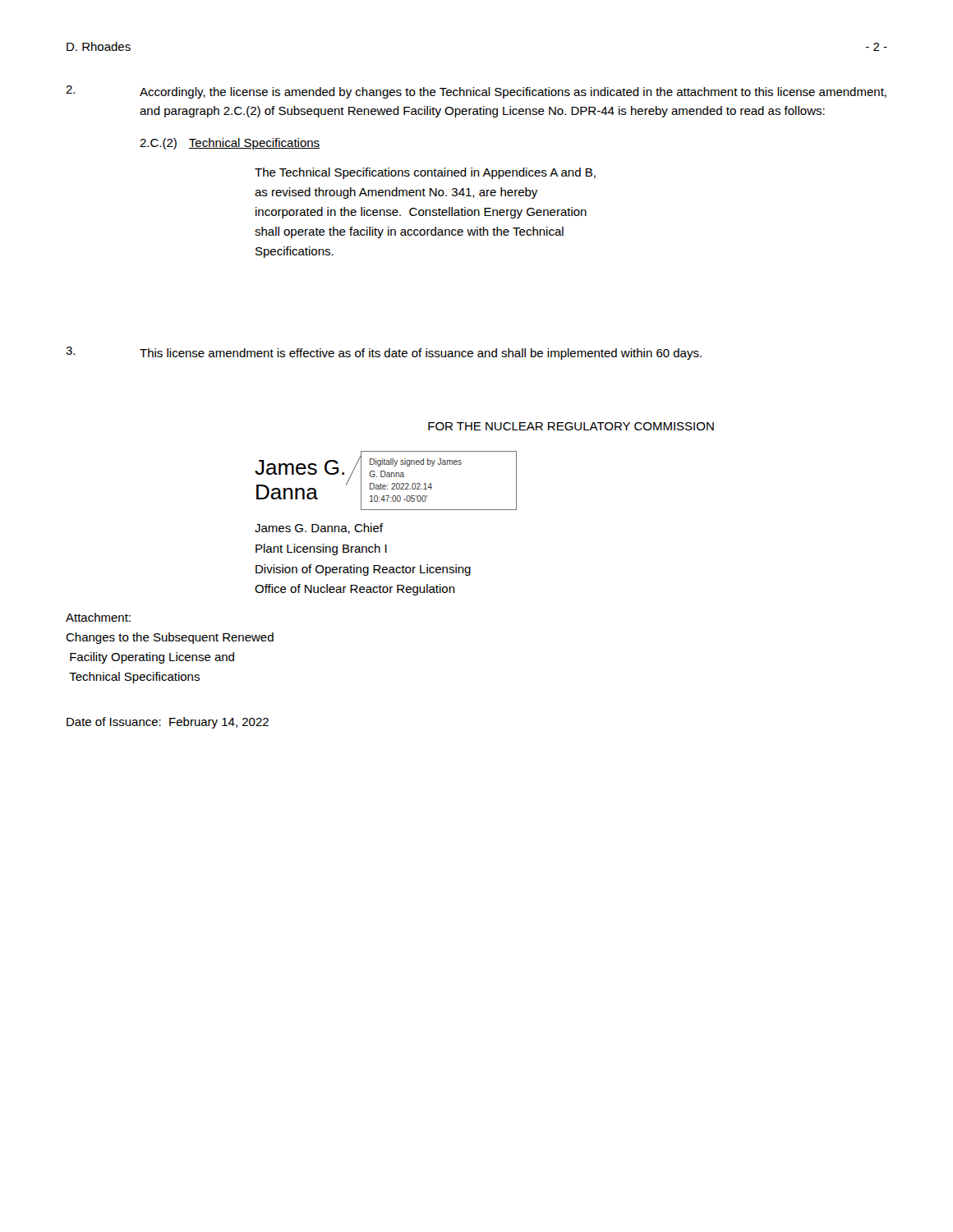The height and width of the screenshot is (1232, 953).
Task: Where is the passage that starts "Attachment: Changes to the Subsequent Renewed"?
Action: pos(170,647)
